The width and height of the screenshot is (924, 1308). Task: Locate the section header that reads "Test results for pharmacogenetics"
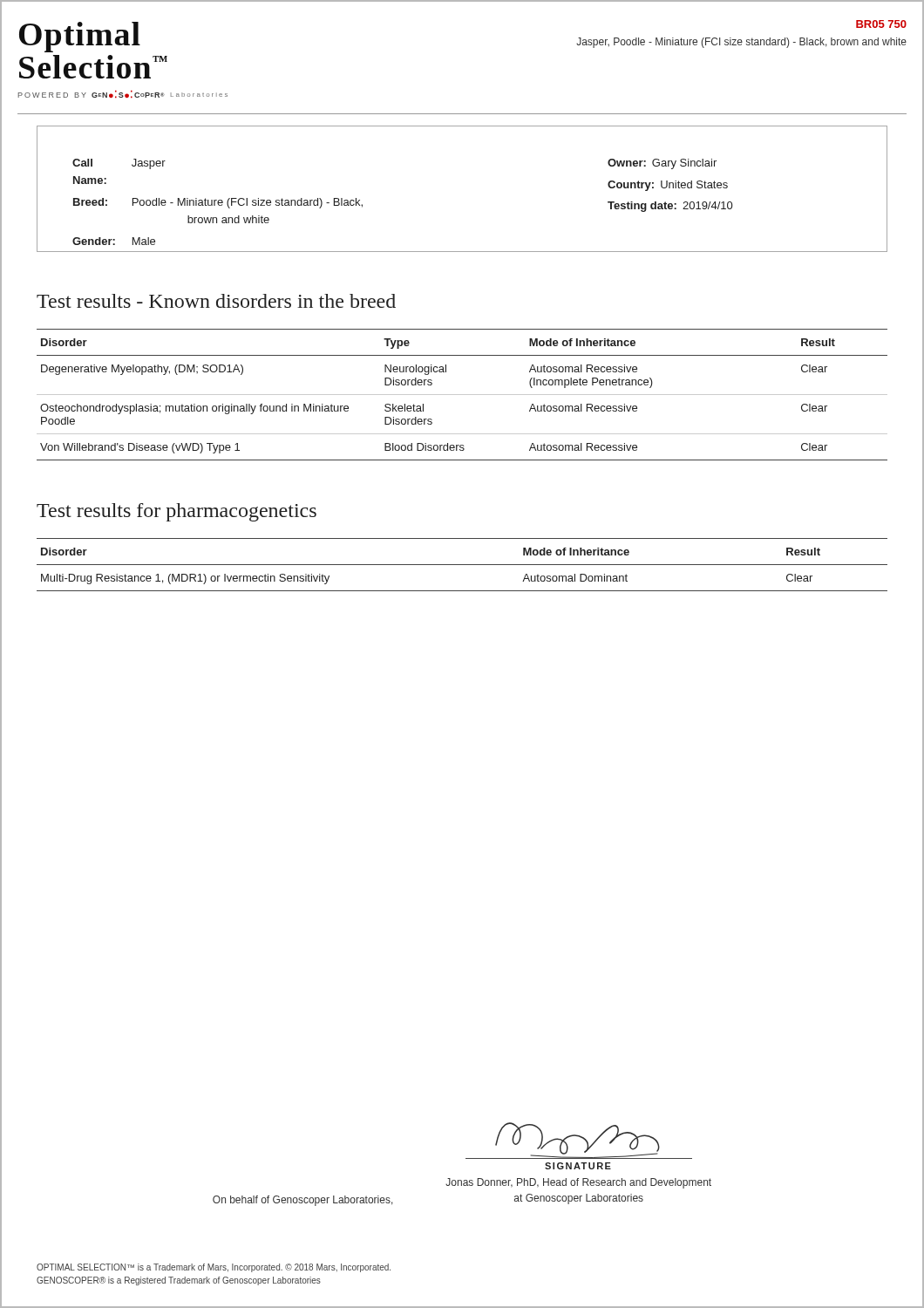click(177, 510)
